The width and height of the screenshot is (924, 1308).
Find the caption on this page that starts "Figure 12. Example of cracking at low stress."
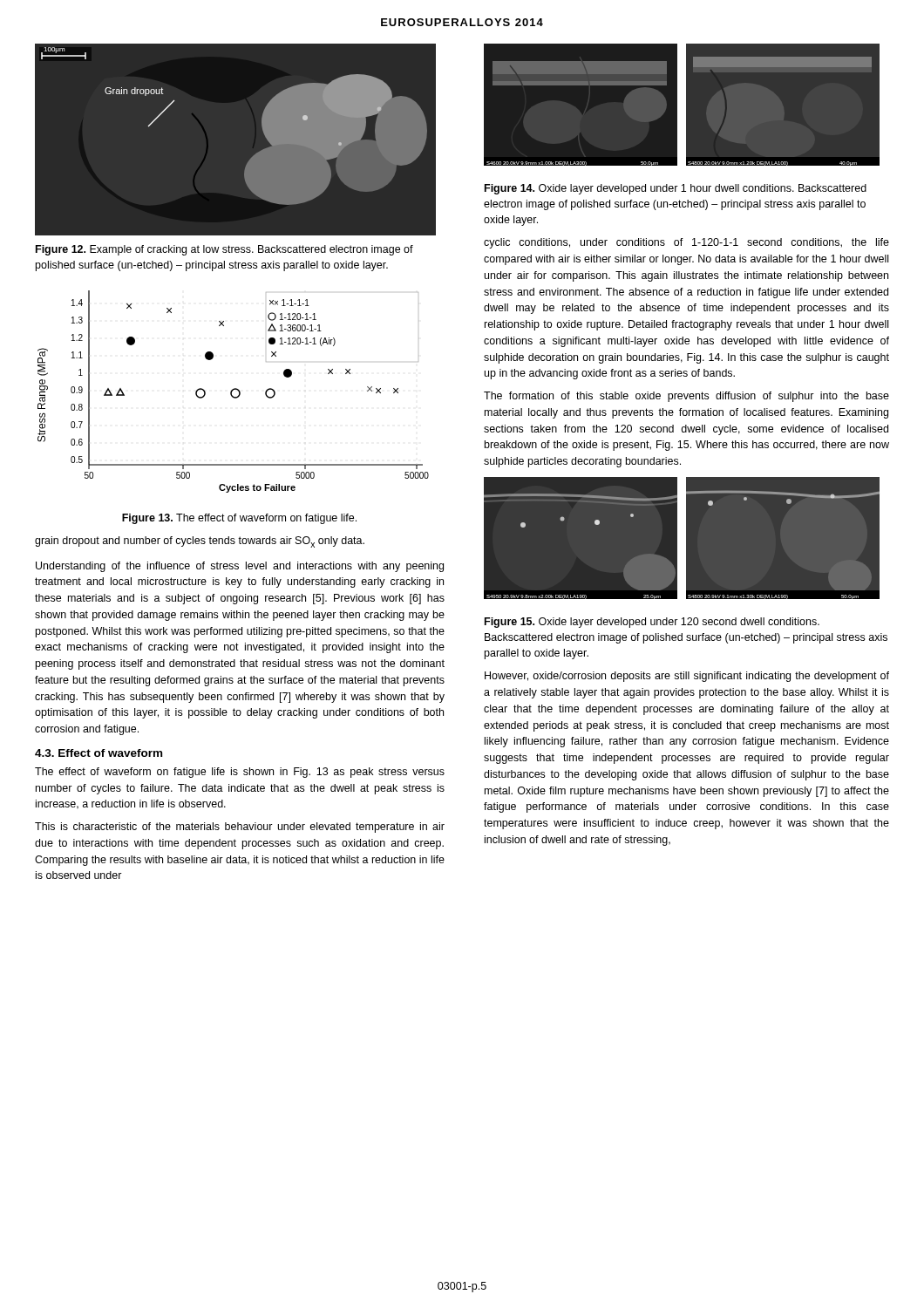click(224, 257)
